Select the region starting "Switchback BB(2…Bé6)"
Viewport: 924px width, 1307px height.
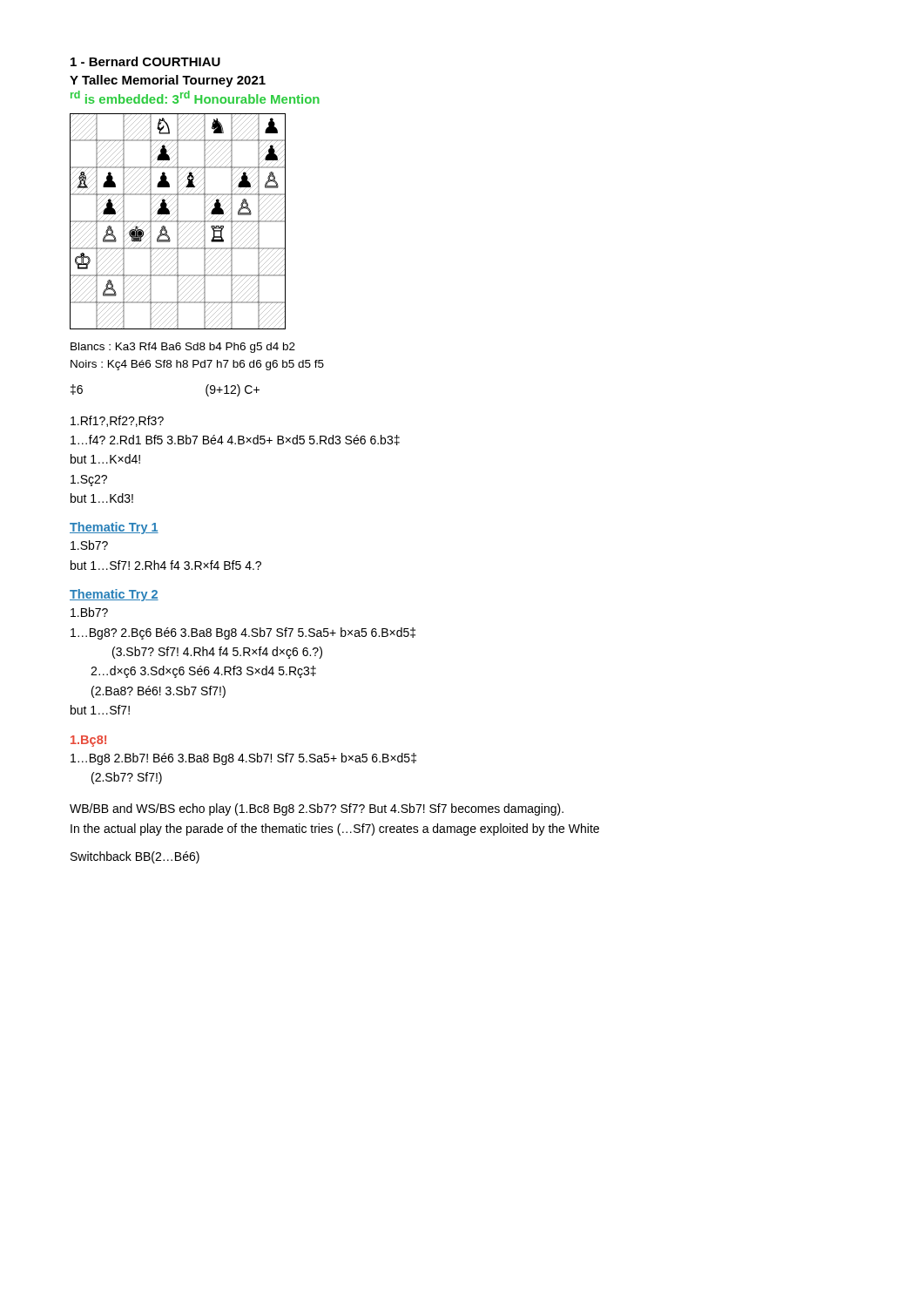135,857
